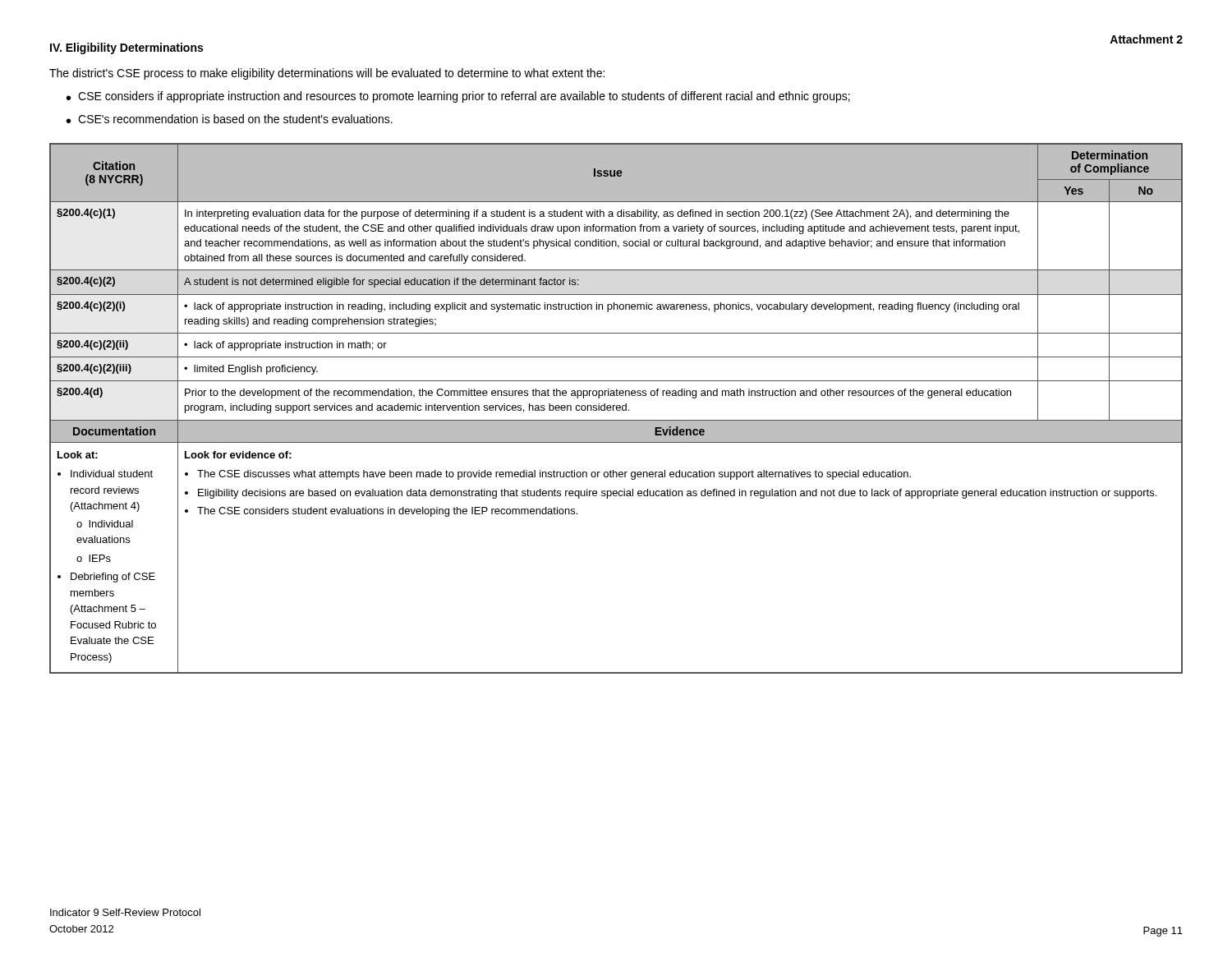Select the passage starting "IV. Eligibility Determinations"
The width and height of the screenshot is (1232, 953).
pos(126,48)
